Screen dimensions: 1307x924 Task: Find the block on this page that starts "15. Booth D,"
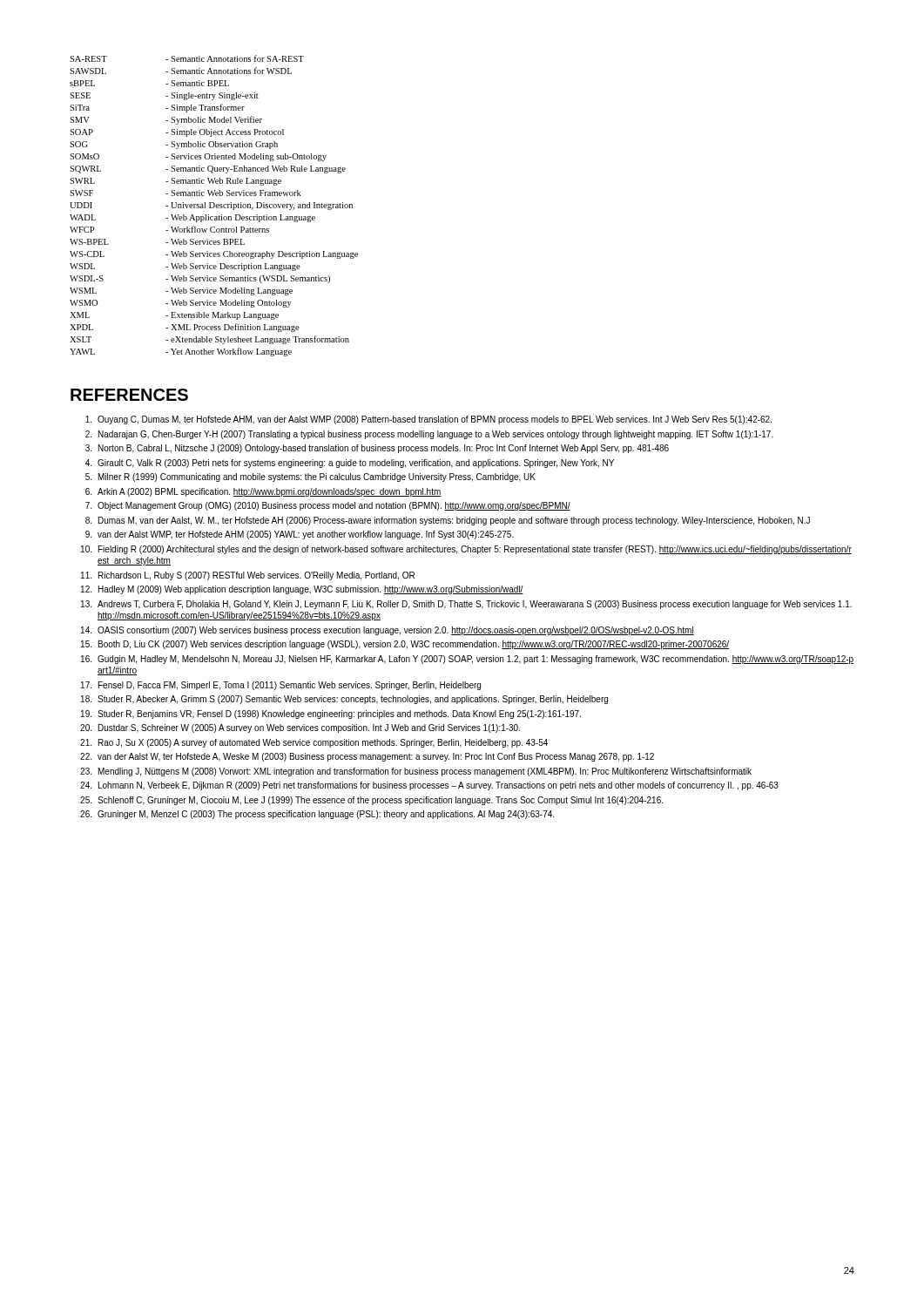tap(462, 645)
